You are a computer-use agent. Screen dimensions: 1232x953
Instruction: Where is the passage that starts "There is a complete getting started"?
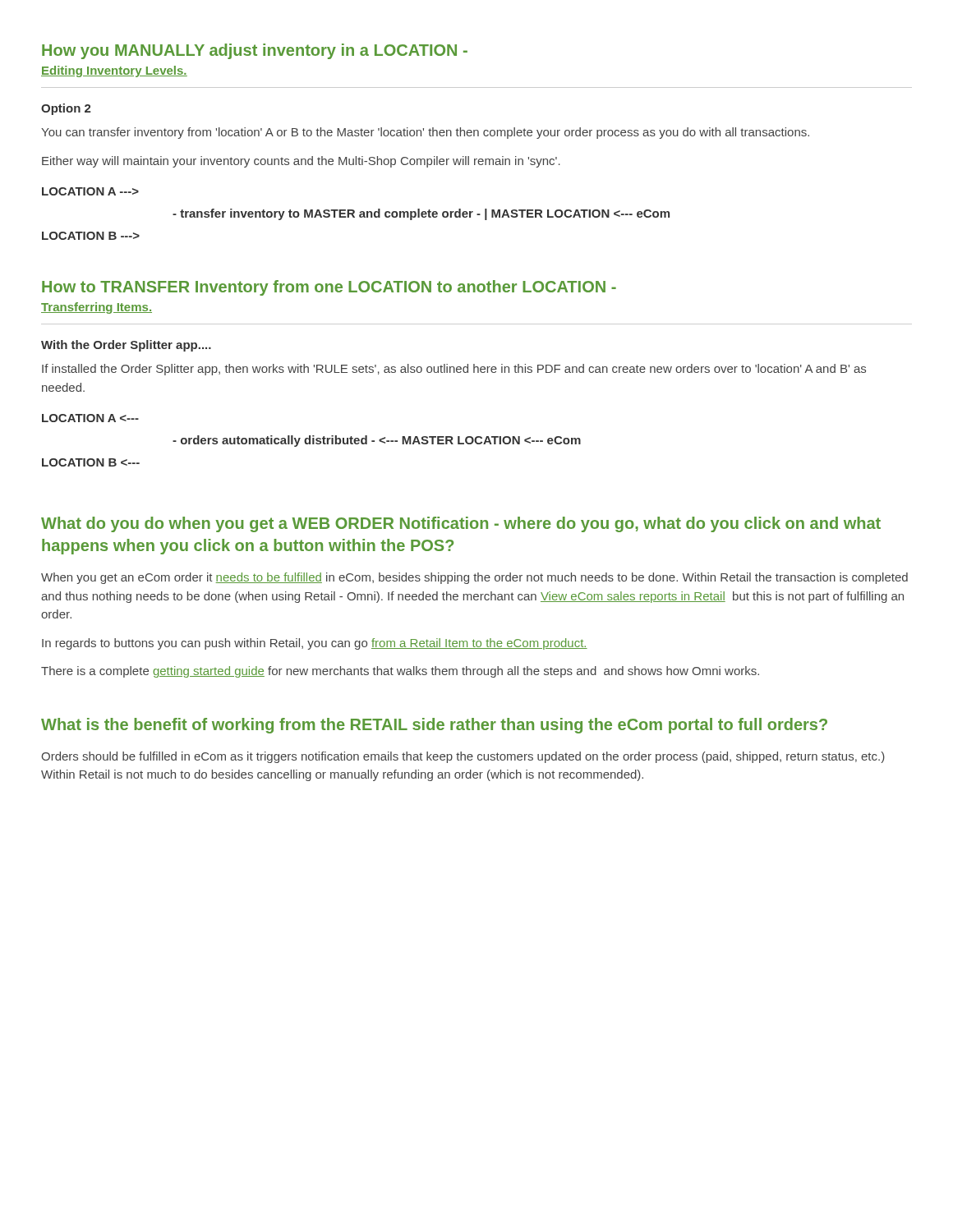401,671
